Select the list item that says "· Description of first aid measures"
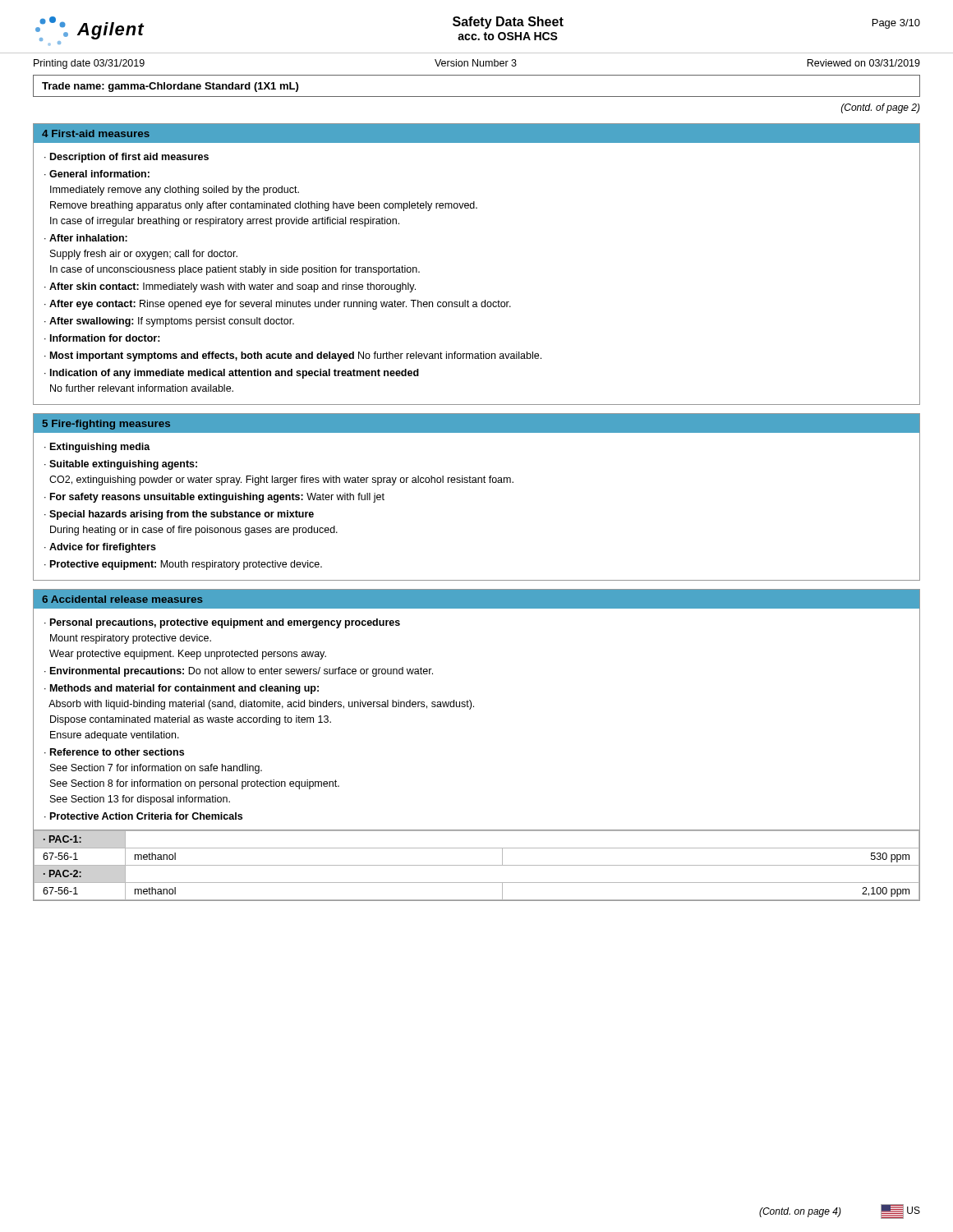Image resolution: width=953 pixels, height=1232 pixels. 126,157
